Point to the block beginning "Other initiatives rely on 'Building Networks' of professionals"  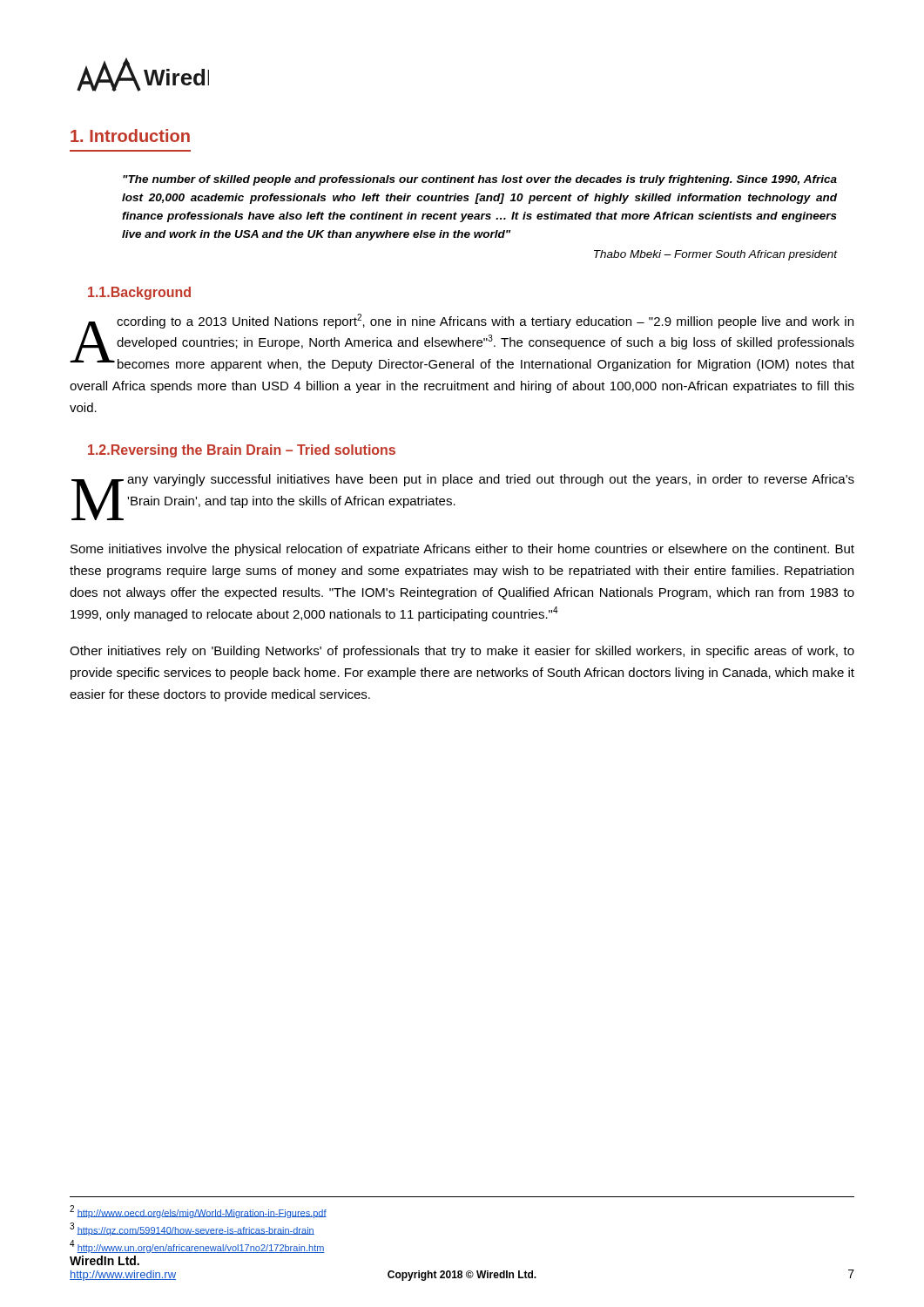462,672
